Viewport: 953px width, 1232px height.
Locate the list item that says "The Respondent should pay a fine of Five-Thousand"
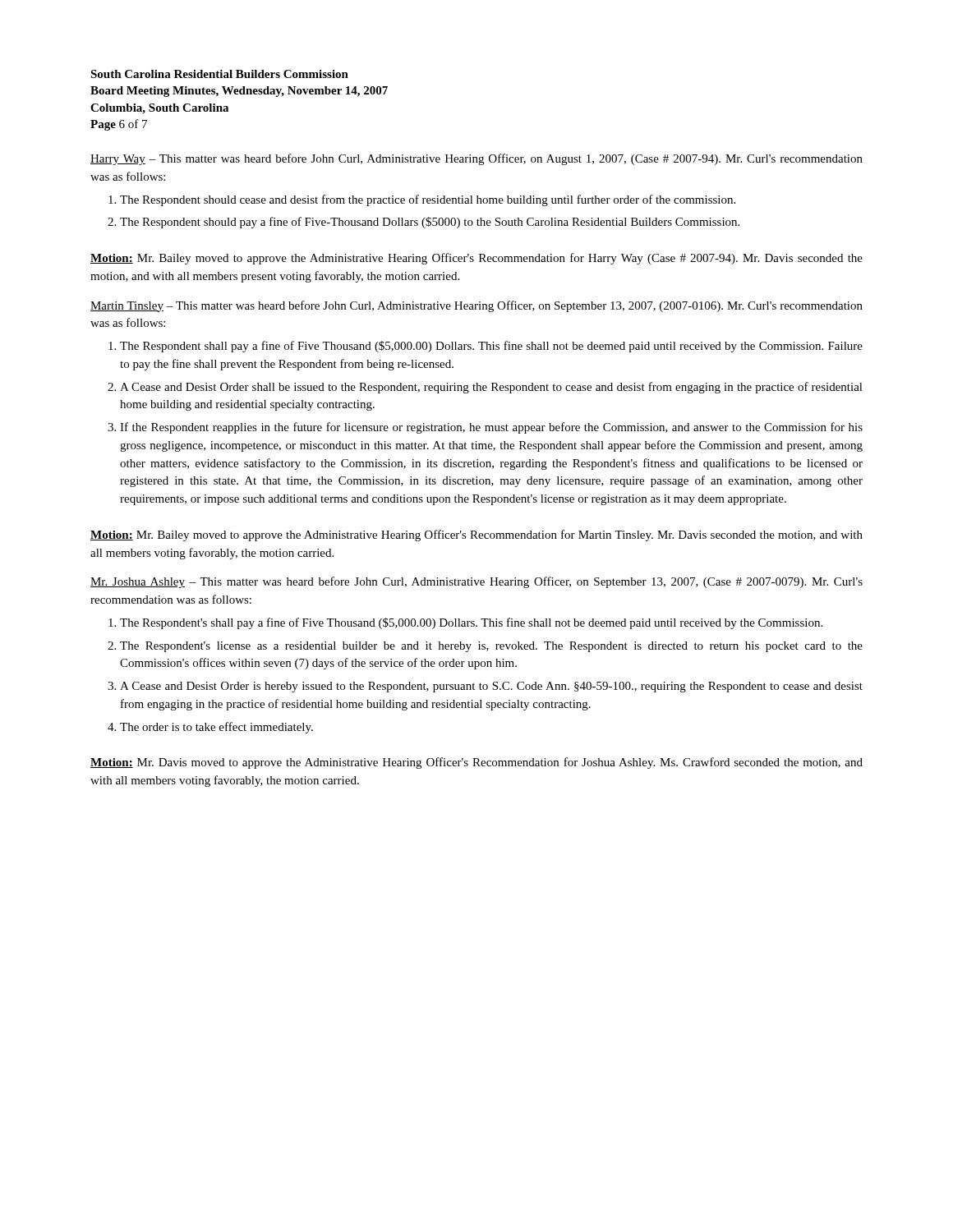pos(491,223)
